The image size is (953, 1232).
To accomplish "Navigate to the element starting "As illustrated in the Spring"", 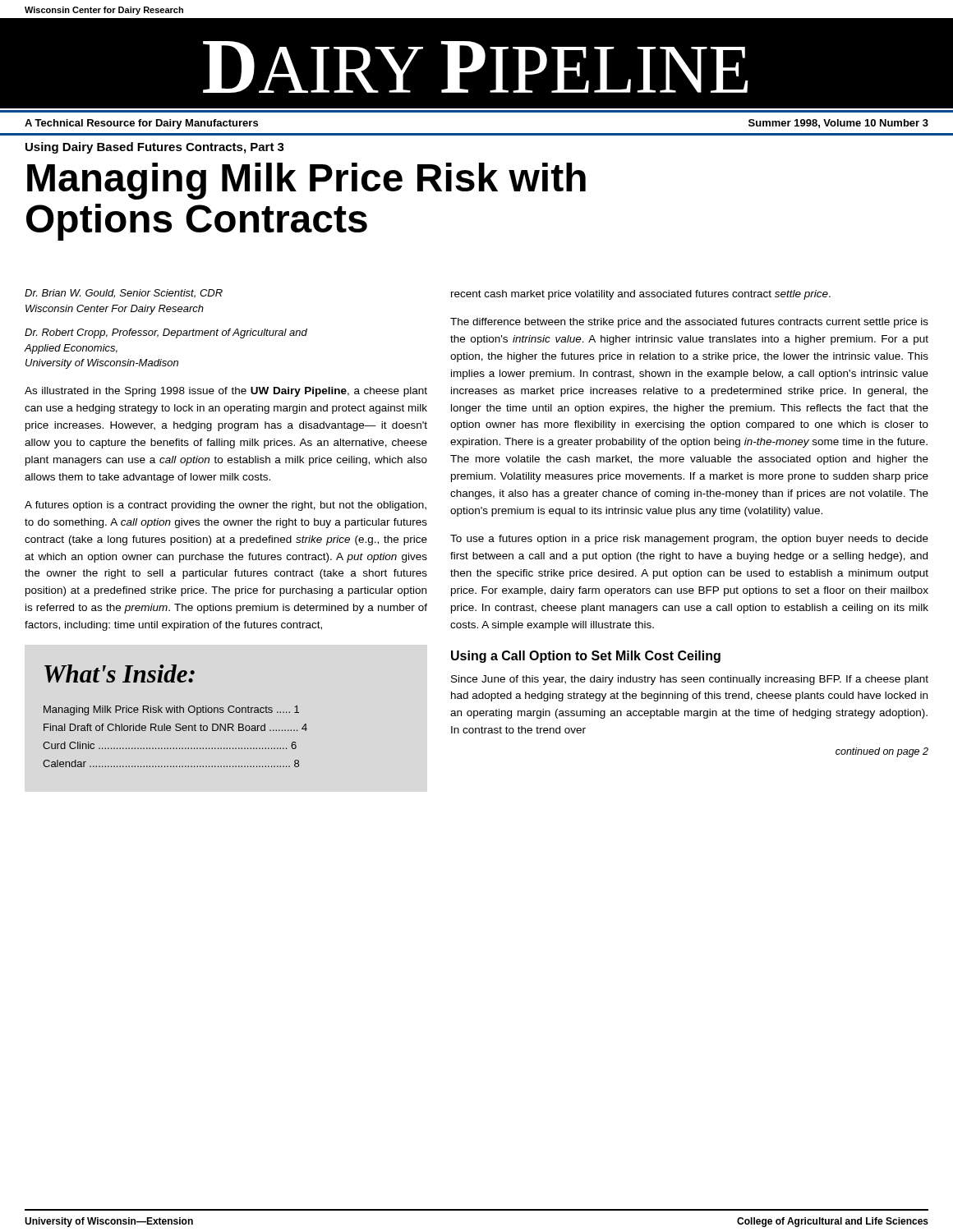I will click(226, 434).
